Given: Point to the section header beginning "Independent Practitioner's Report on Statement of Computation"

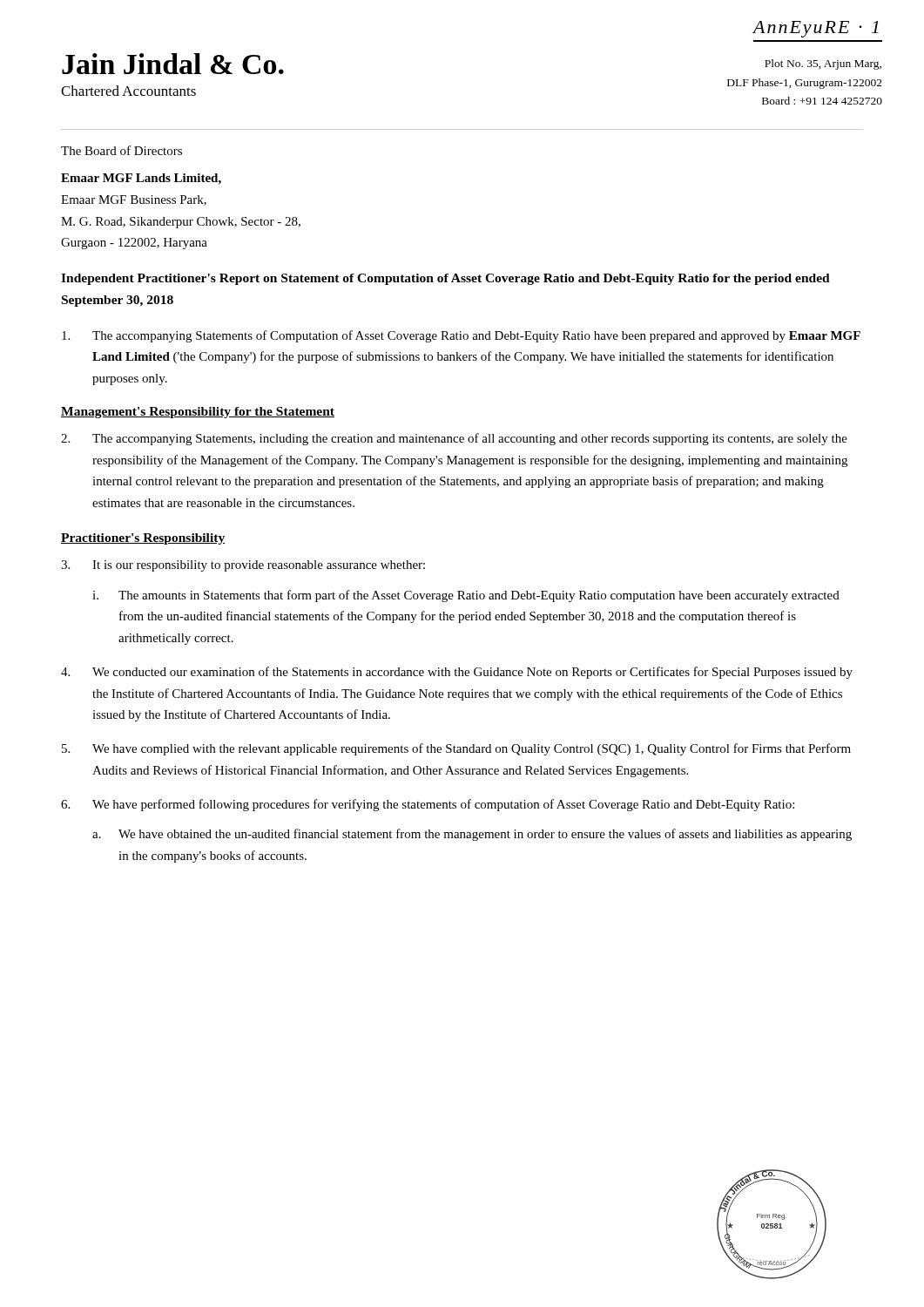Looking at the screenshot, I should click(445, 288).
